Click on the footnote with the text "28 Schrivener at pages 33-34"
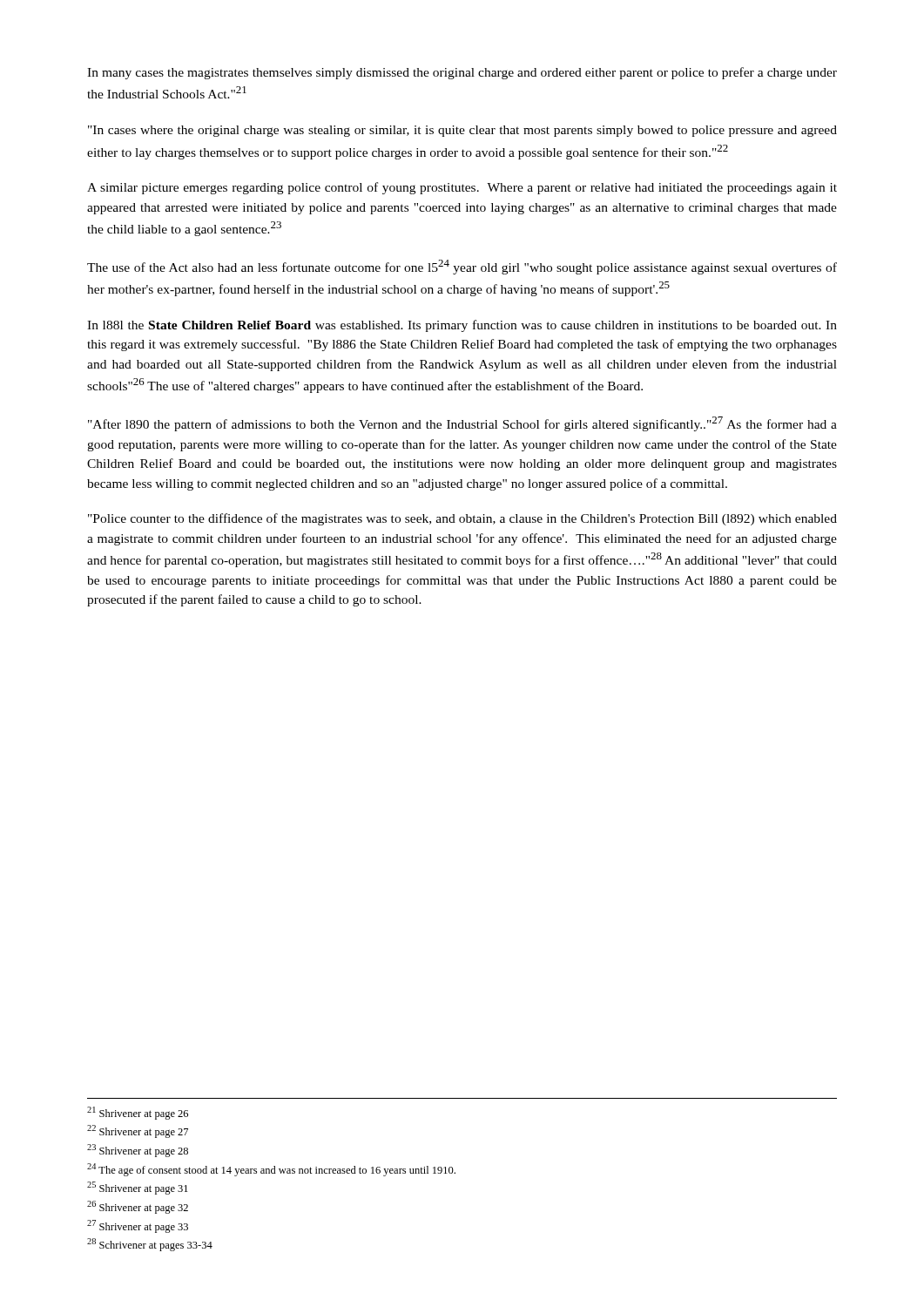This screenshot has height=1307, width=924. pos(150,1244)
